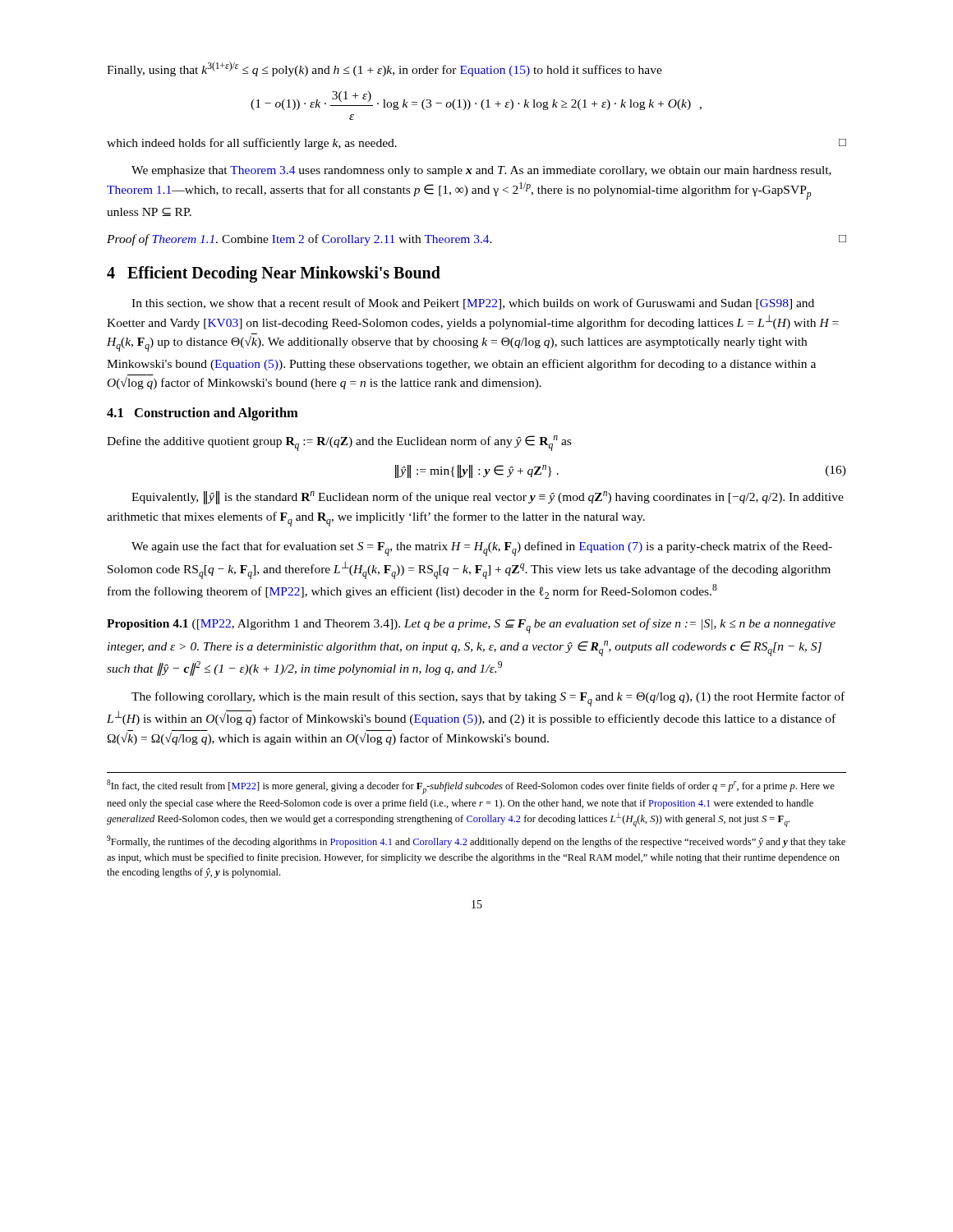The height and width of the screenshot is (1232, 953).
Task: Select the text block that reads "We emphasize that Theorem 3.4 uses randomness"
Action: (469, 191)
